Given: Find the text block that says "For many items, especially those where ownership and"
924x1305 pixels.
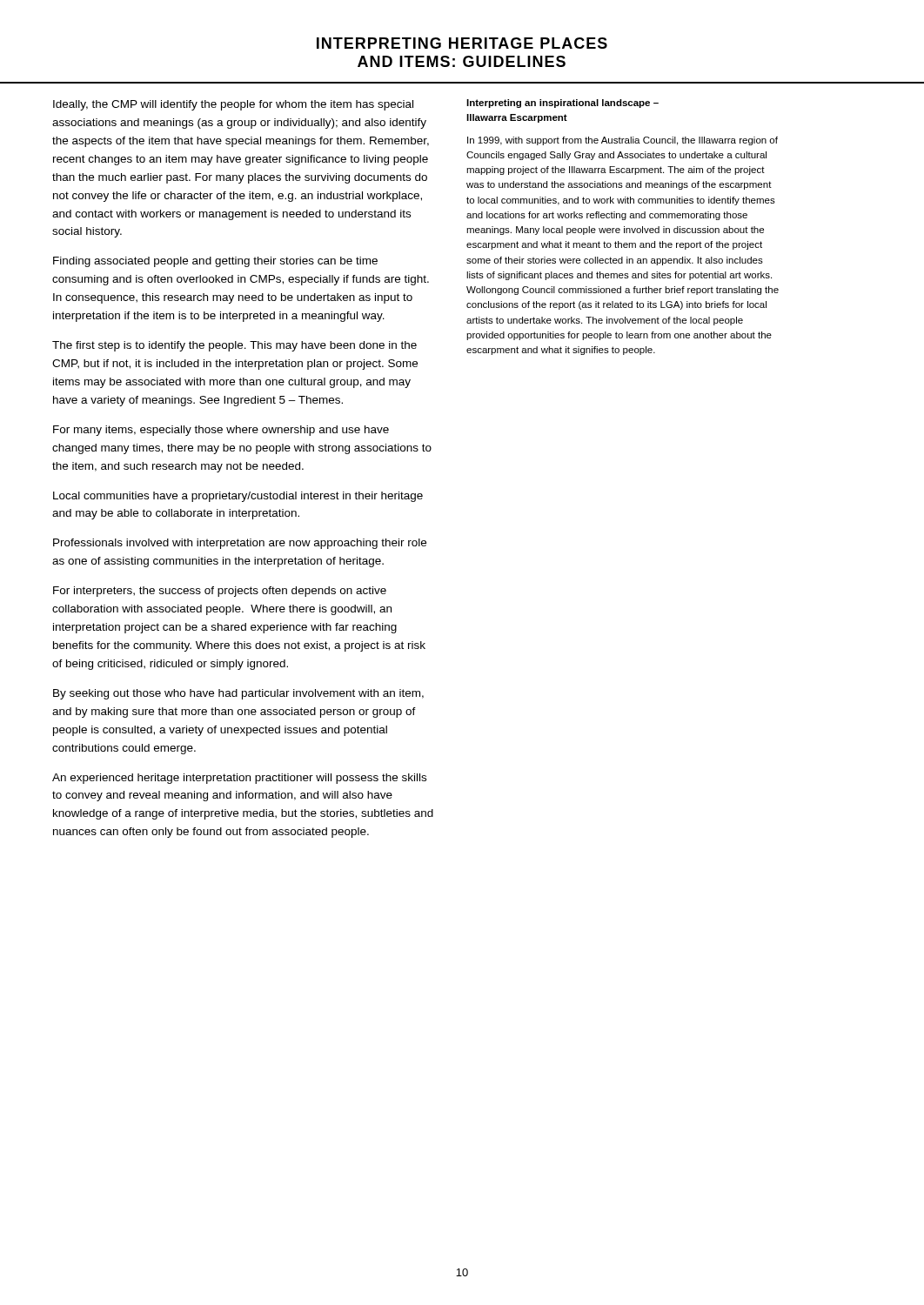Looking at the screenshot, I should pos(244,448).
